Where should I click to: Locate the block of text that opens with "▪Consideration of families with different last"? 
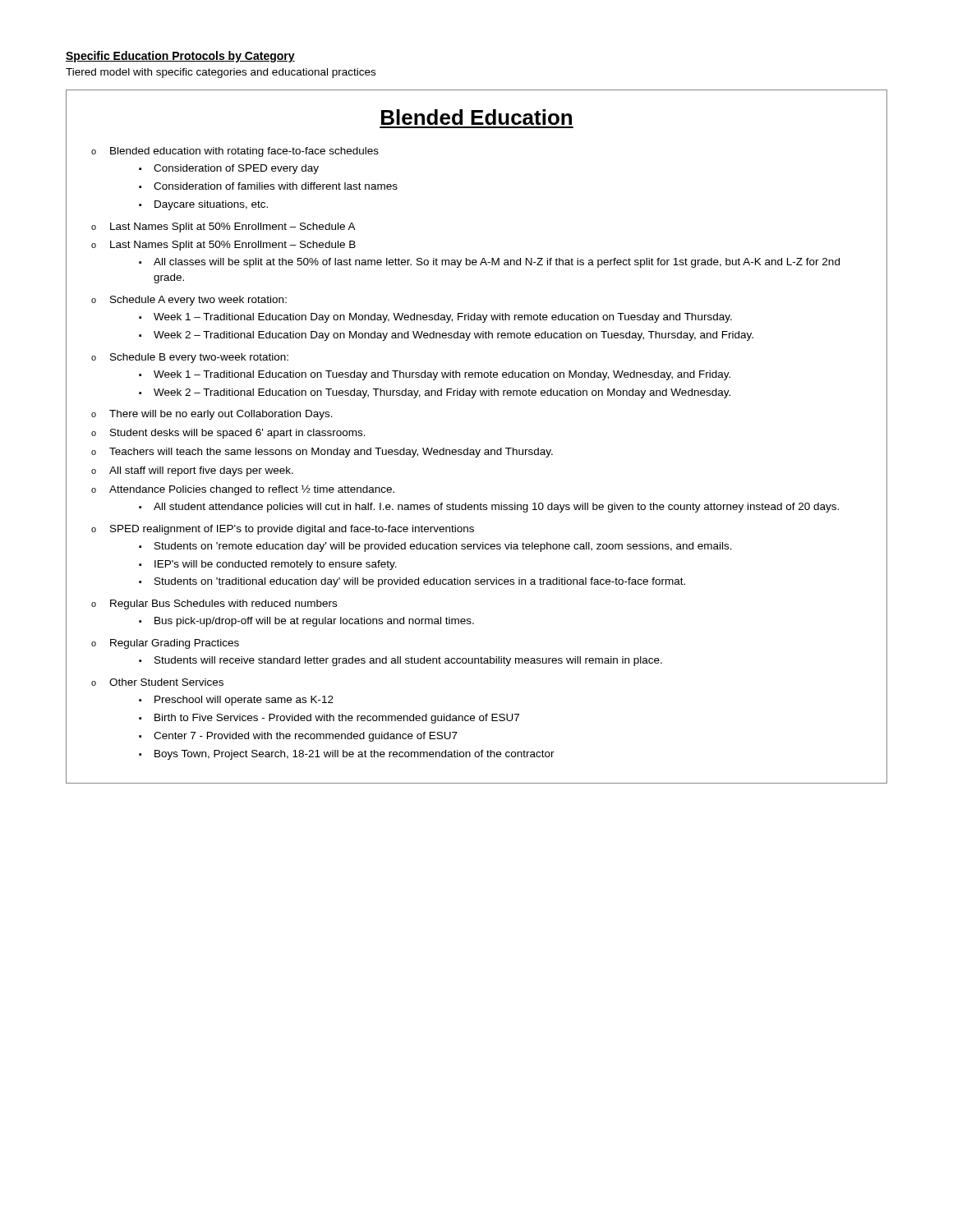pos(268,186)
